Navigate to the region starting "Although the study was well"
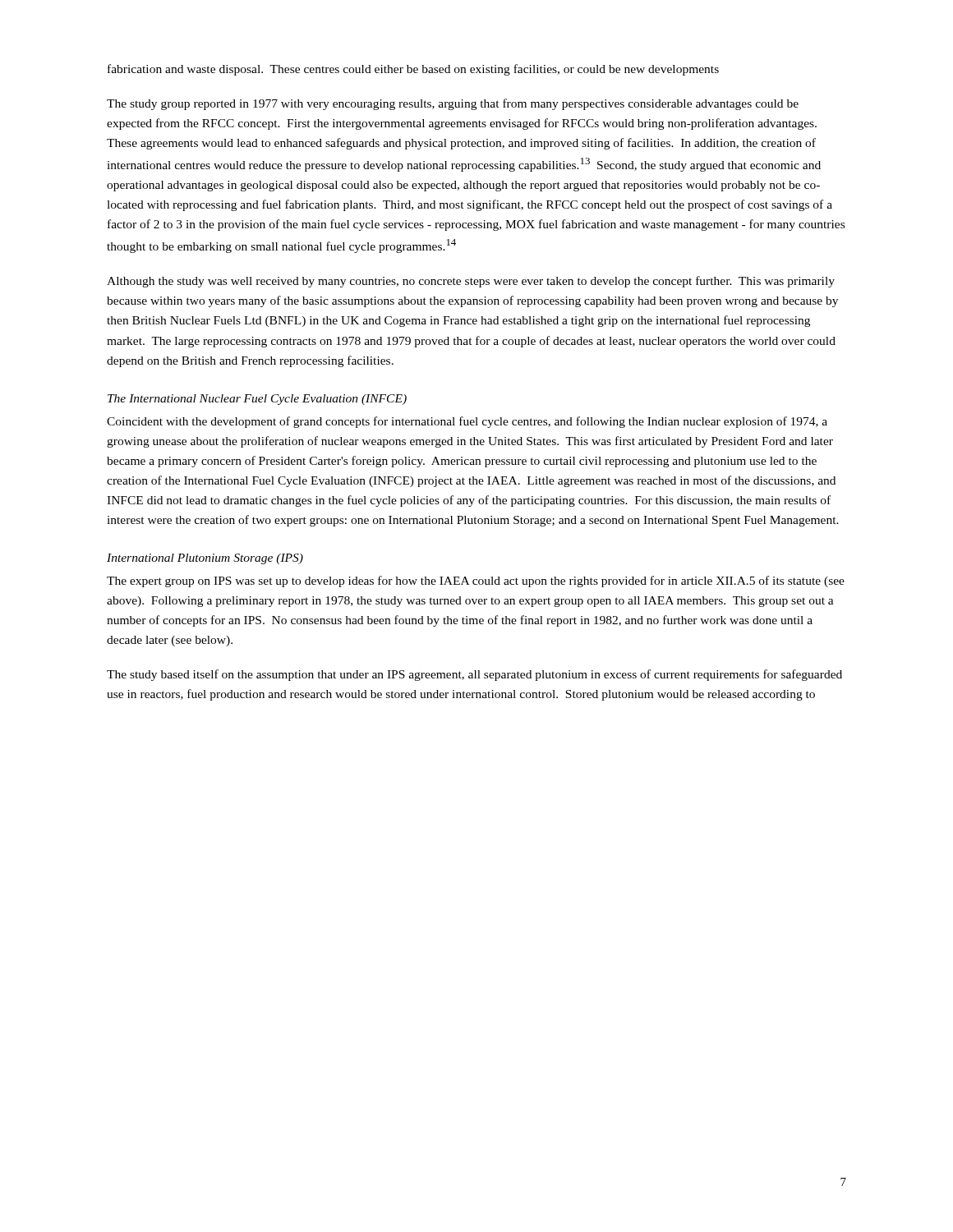 click(x=473, y=320)
